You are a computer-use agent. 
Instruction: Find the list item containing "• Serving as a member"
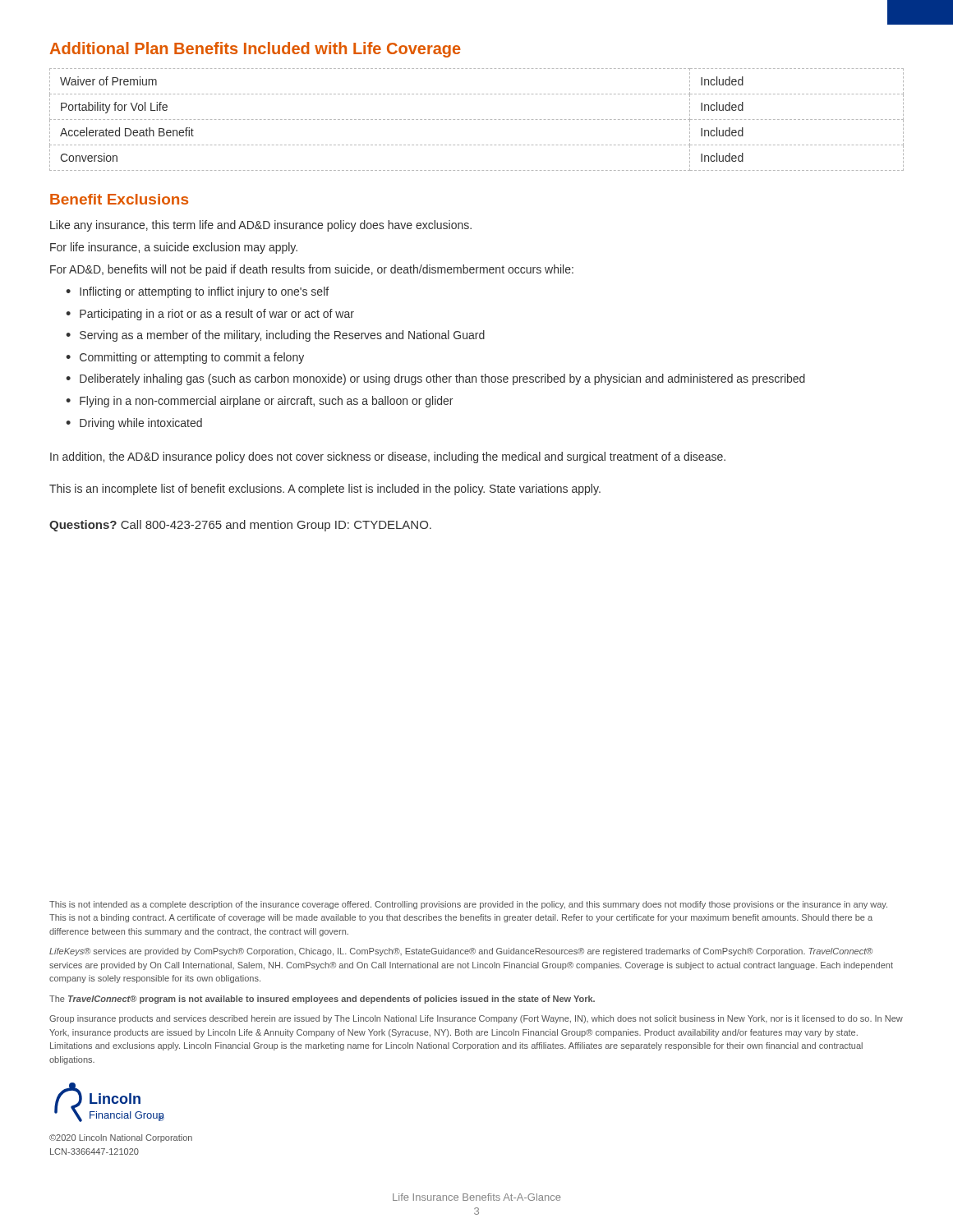[275, 336]
